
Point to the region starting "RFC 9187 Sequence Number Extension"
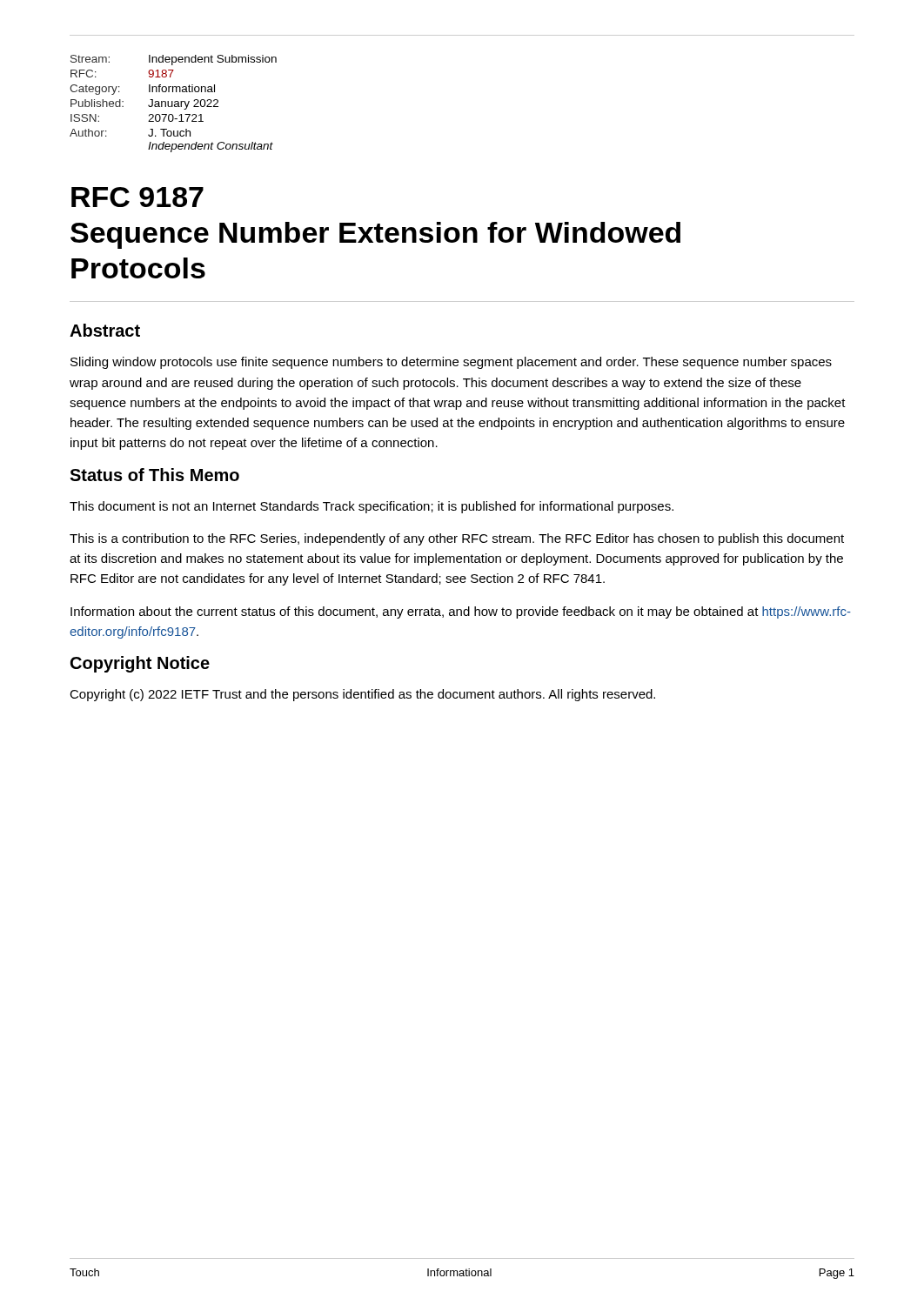click(x=376, y=232)
